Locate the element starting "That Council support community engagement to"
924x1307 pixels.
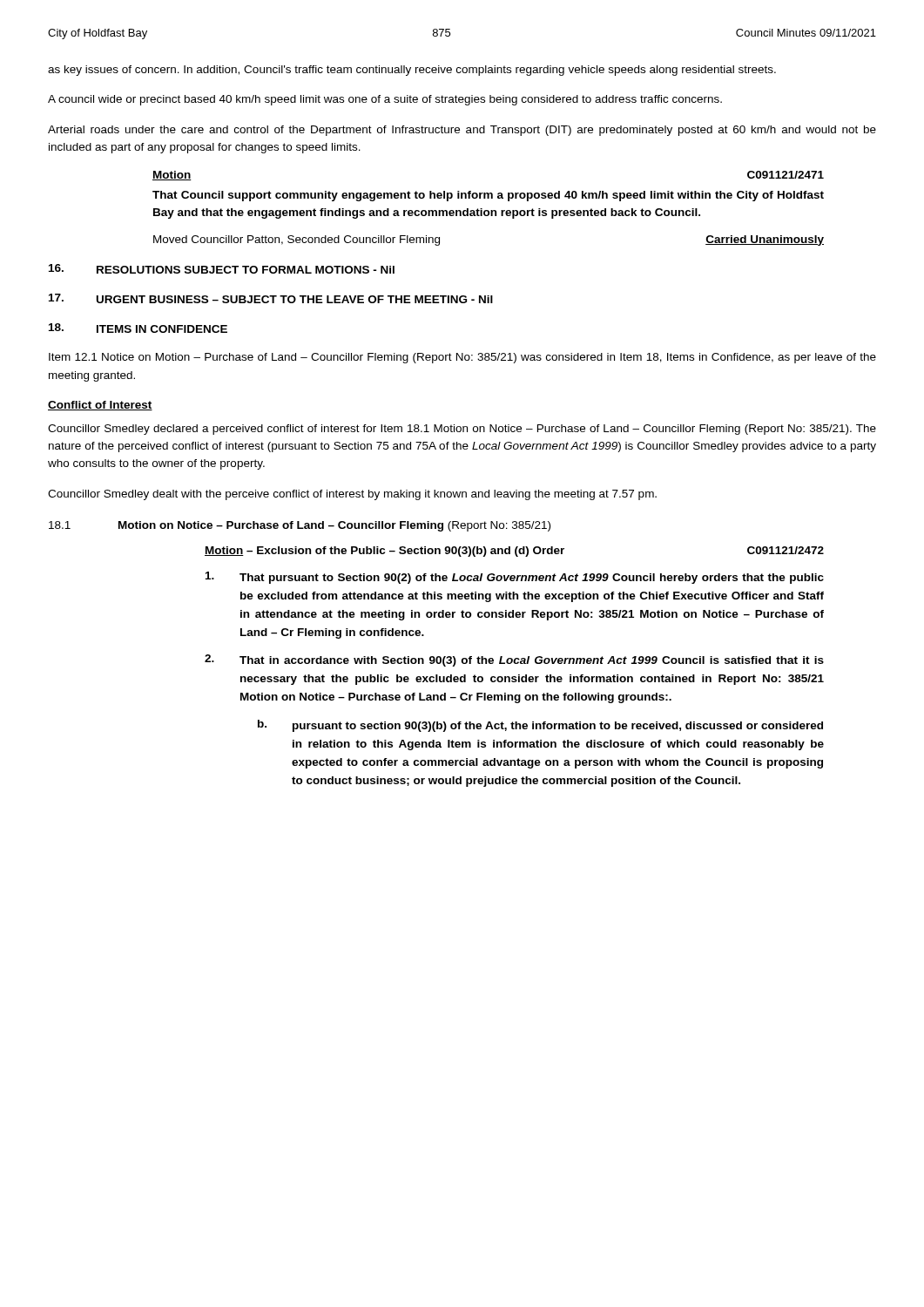point(488,204)
